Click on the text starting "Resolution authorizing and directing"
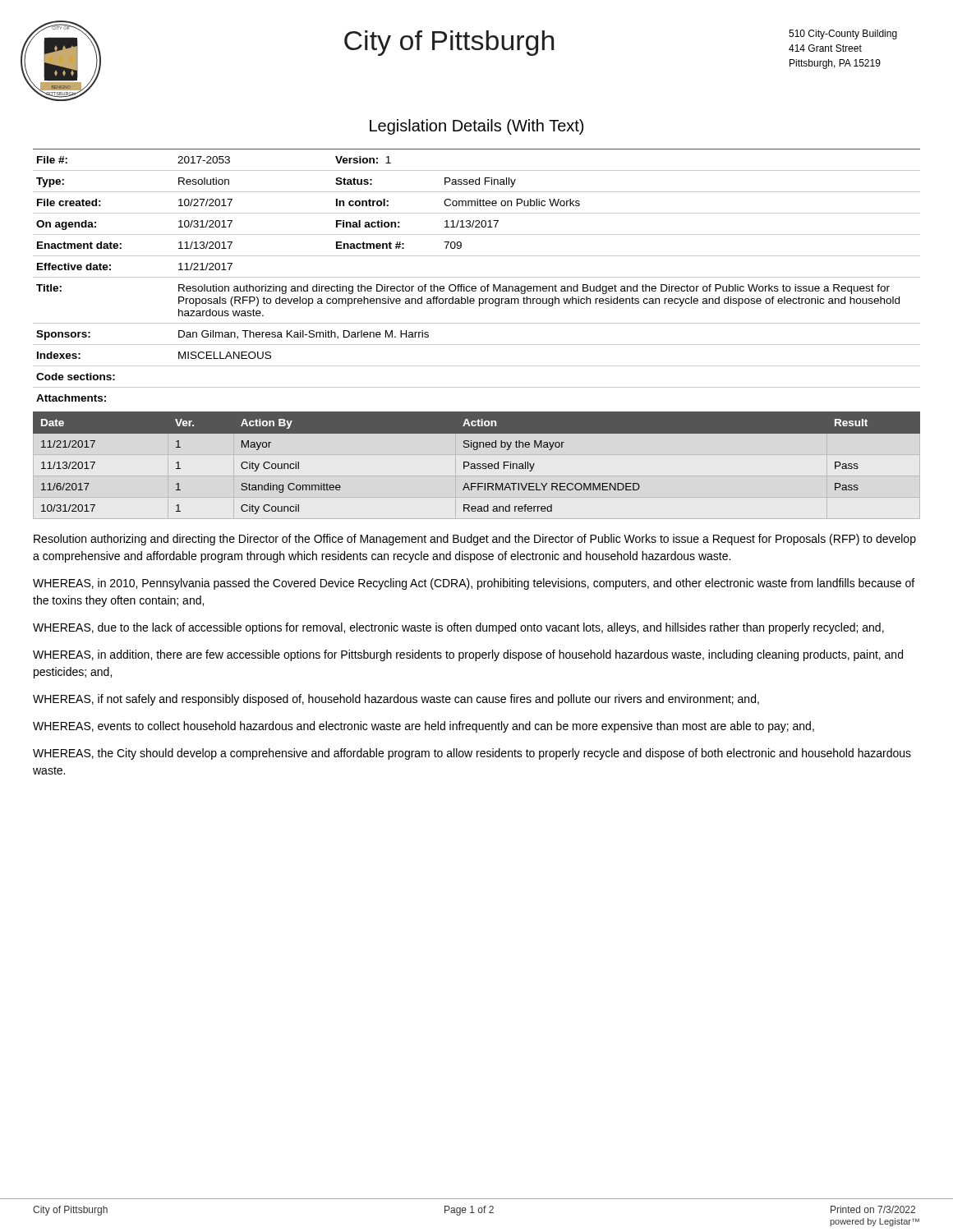The image size is (953, 1232). tap(474, 547)
